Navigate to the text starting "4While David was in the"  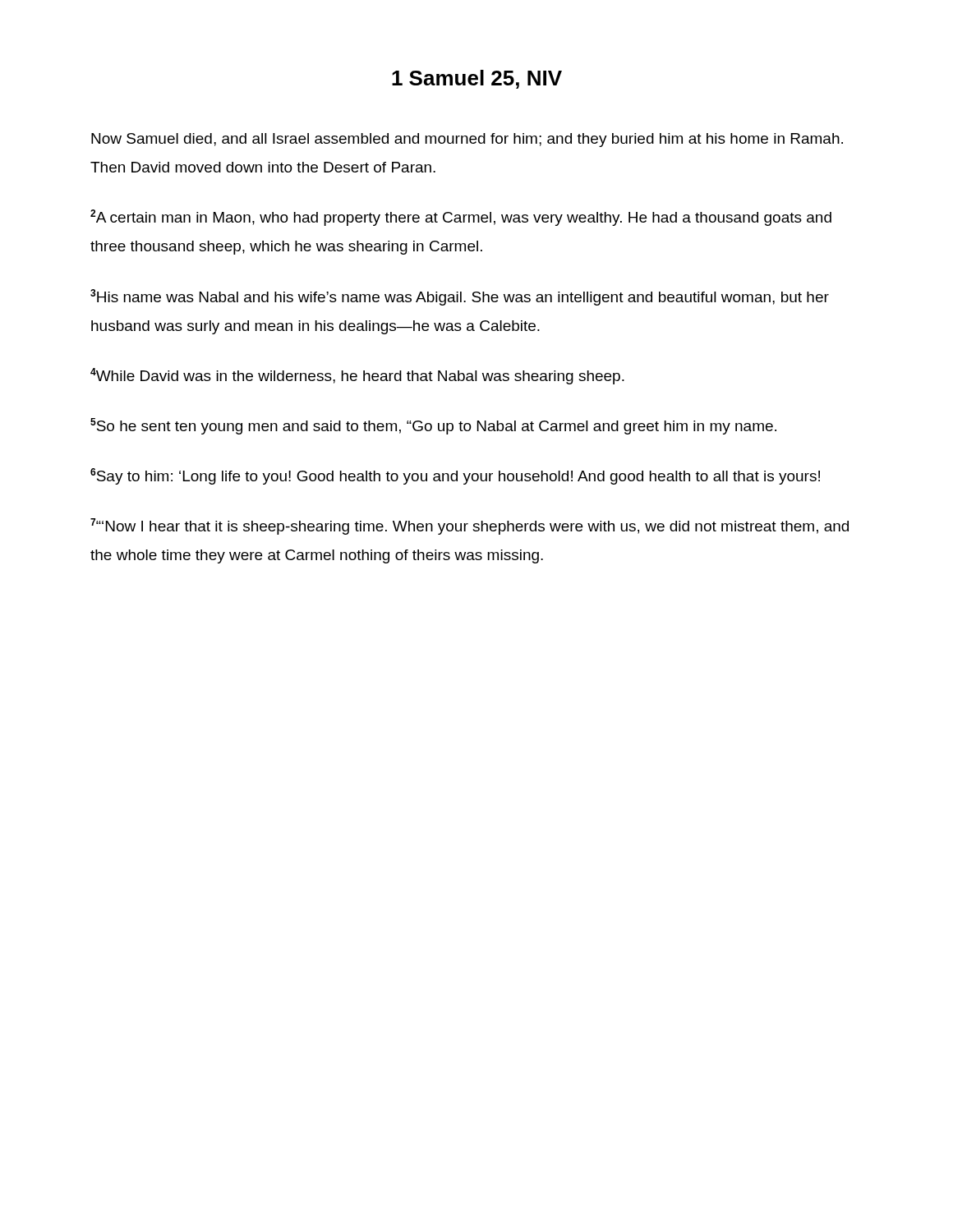pyautogui.click(x=476, y=376)
